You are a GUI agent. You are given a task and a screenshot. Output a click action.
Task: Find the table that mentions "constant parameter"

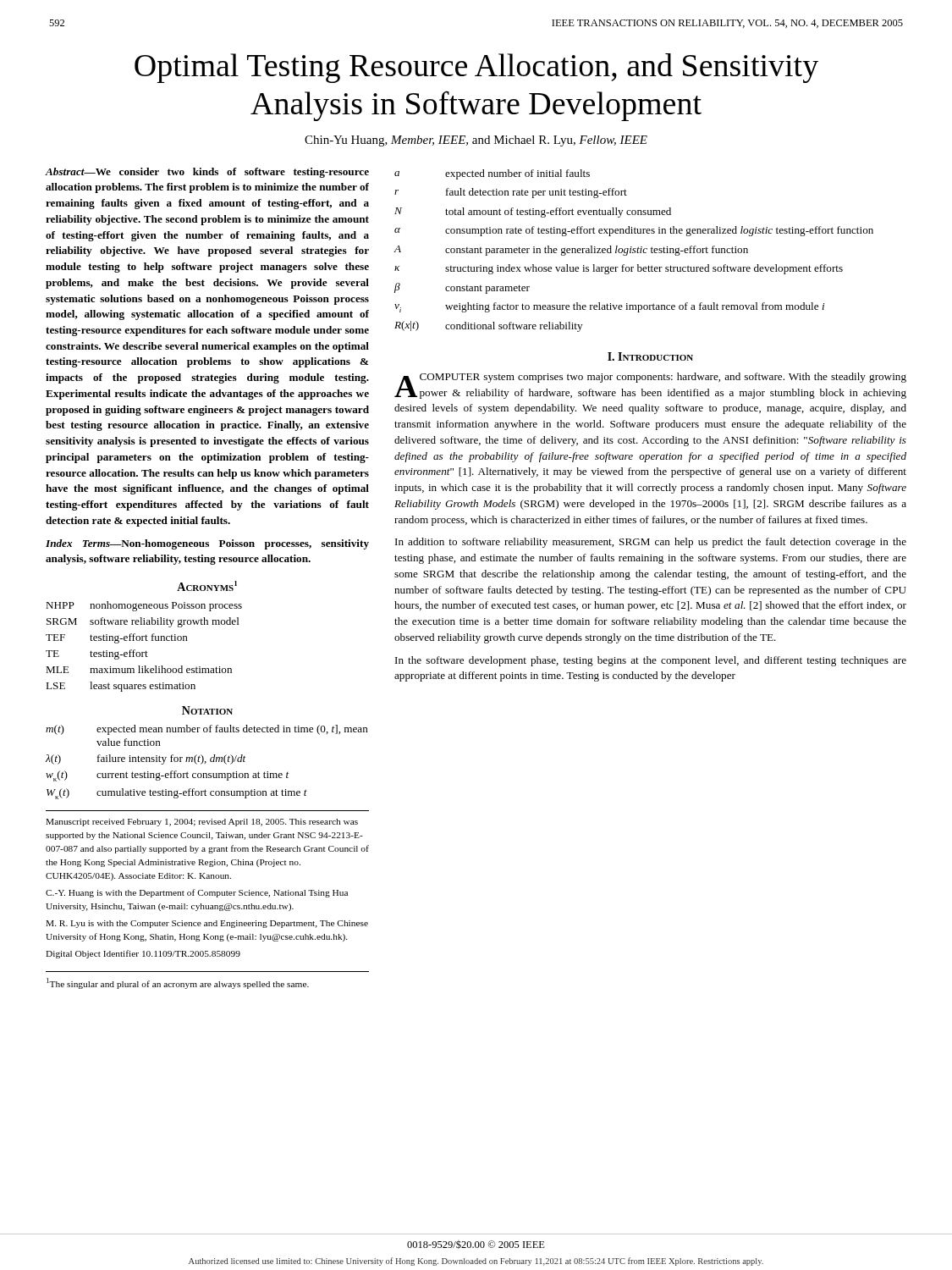650,250
